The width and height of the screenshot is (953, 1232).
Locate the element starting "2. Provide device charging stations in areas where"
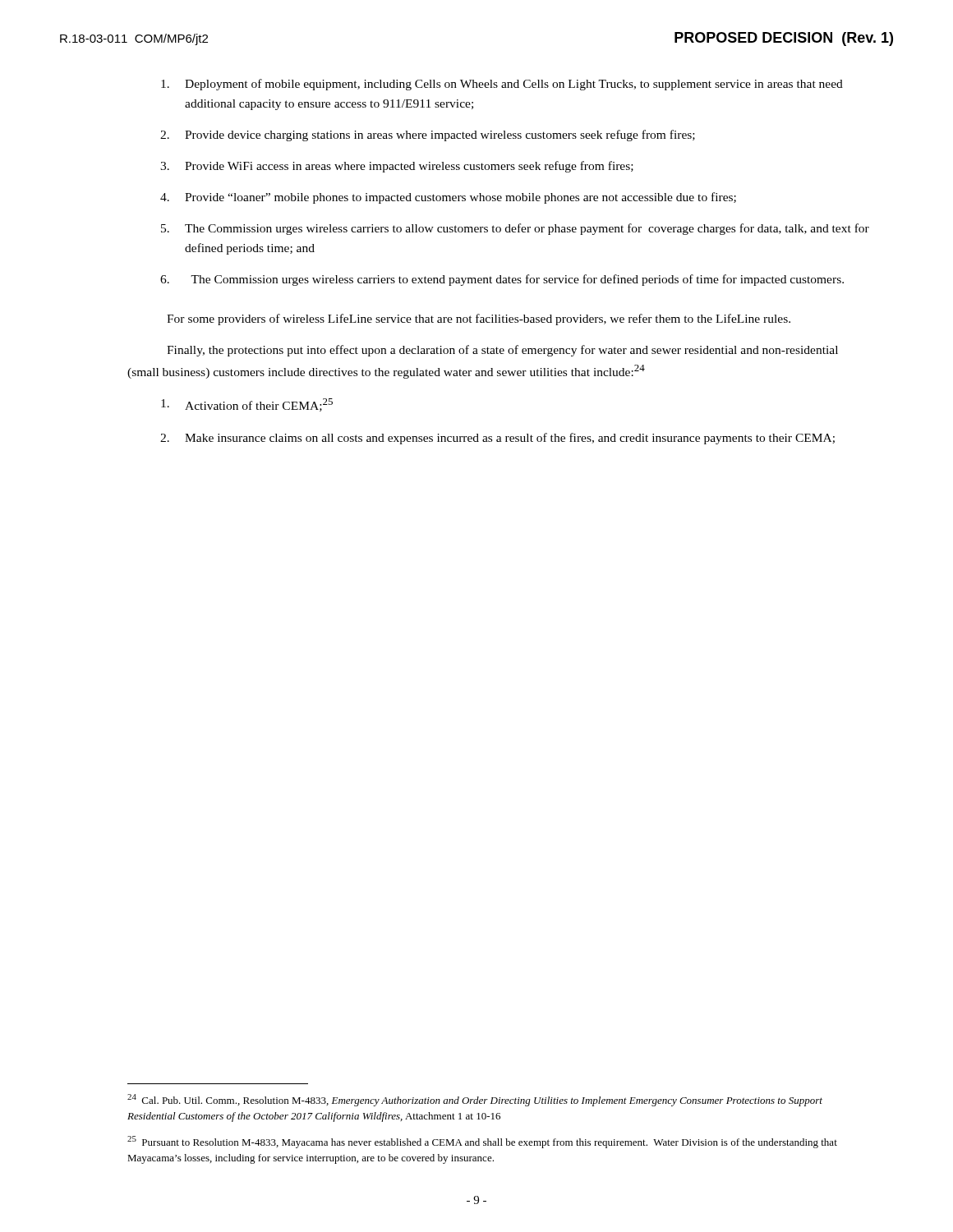tap(516, 135)
